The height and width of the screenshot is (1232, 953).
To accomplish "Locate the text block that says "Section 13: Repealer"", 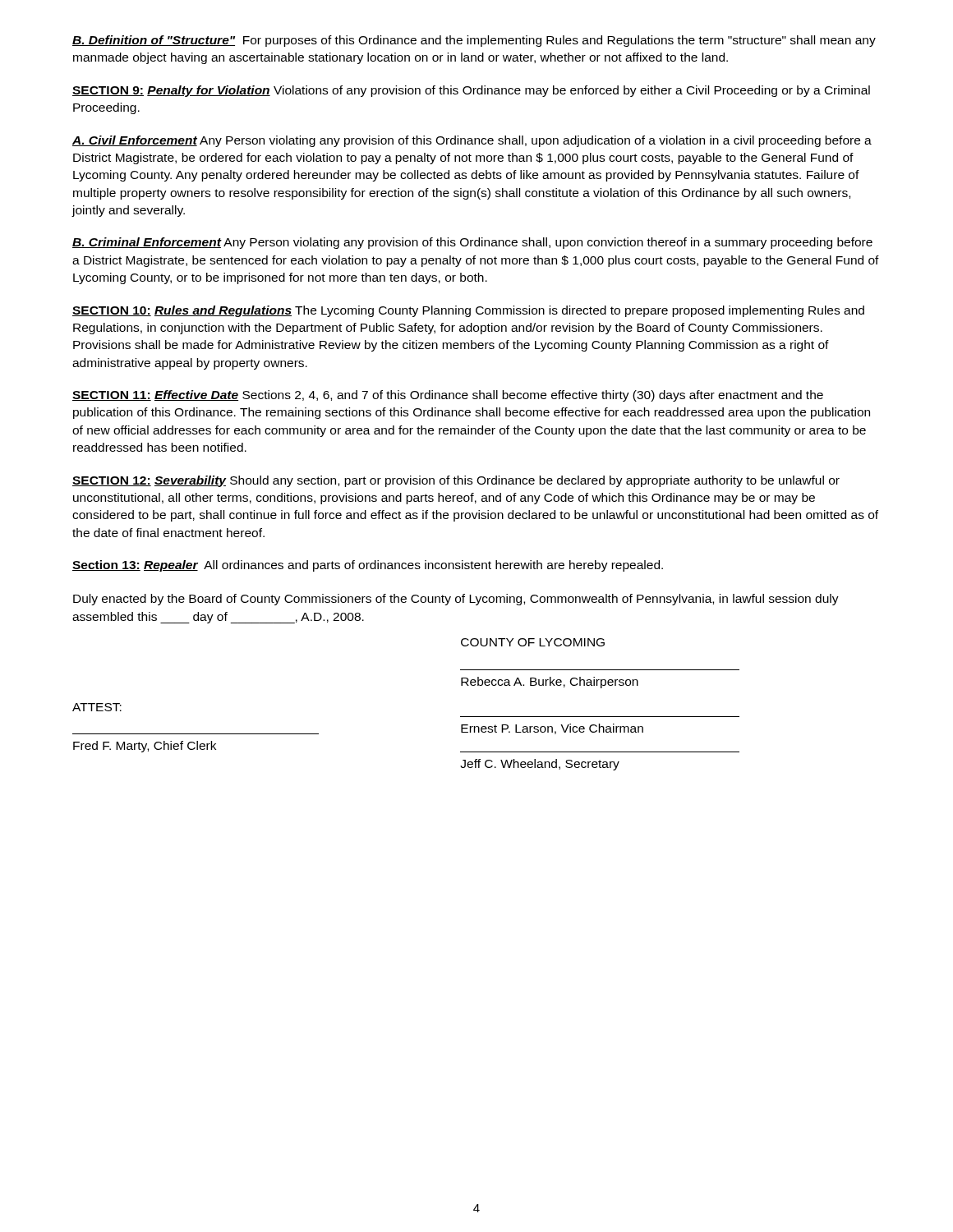I will [368, 565].
